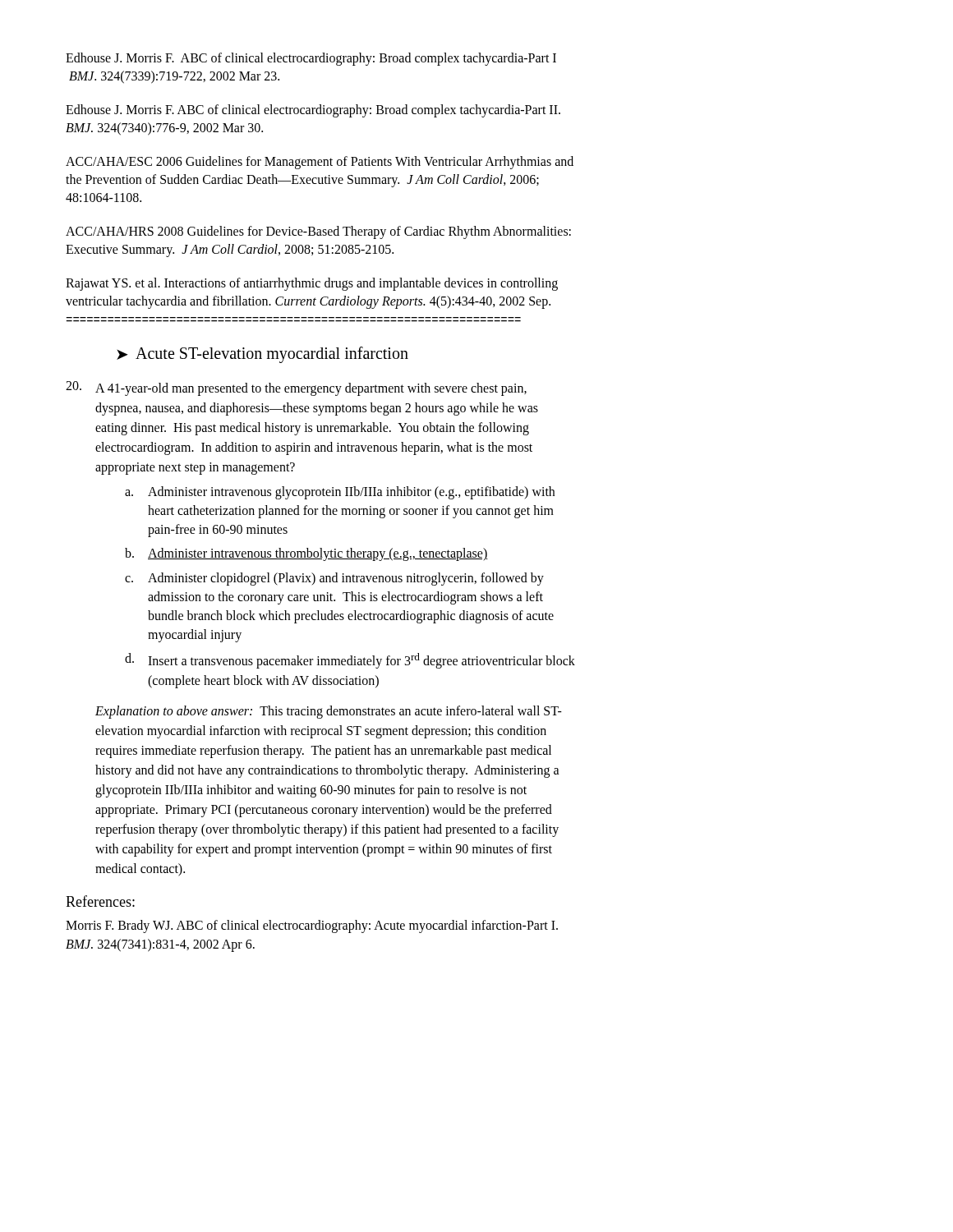Viewport: 953px width, 1232px height.
Task: Click the passage that begins "Morris F. Brady WJ. ABC"
Action: (312, 935)
